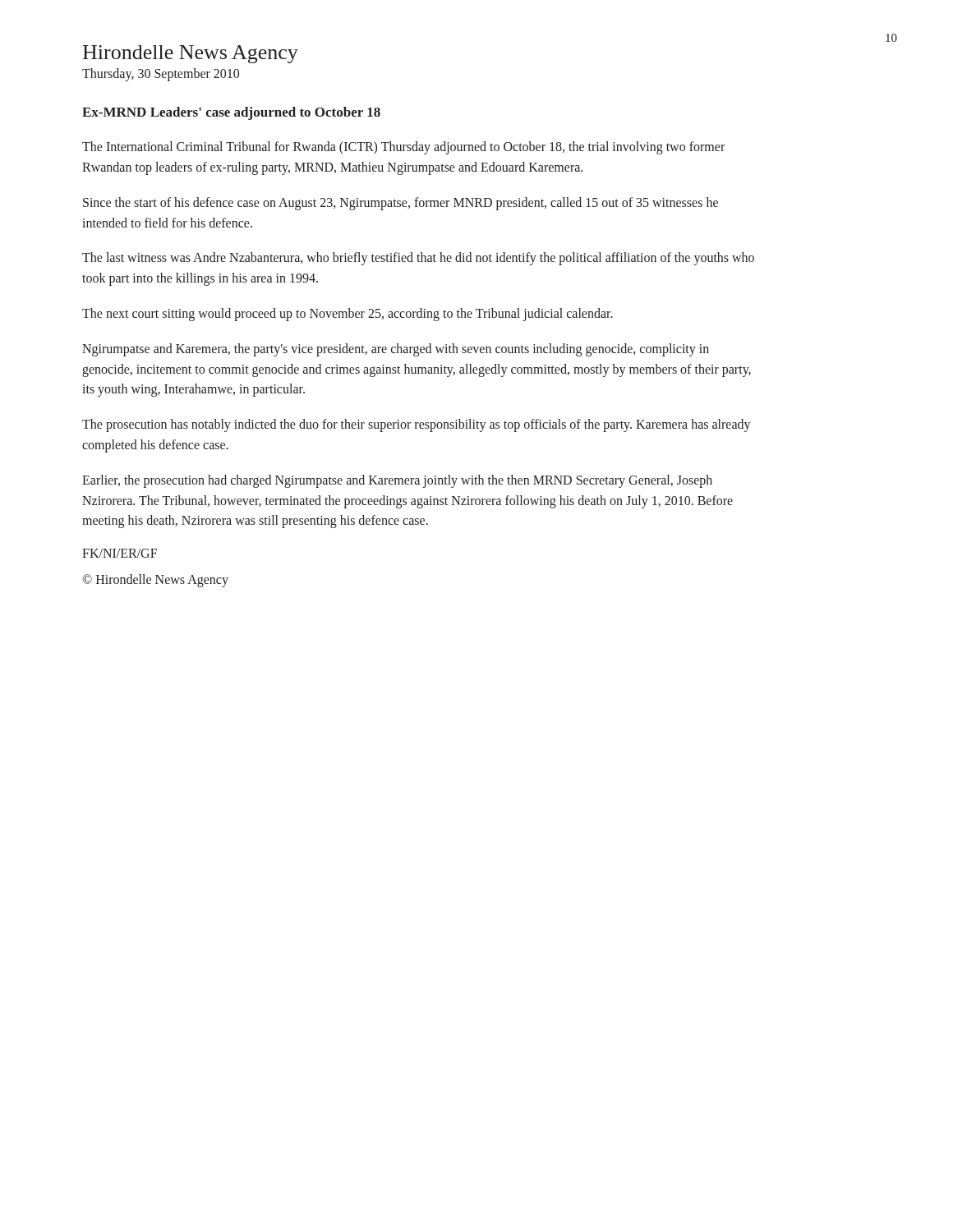Viewport: 953px width, 1232px height.
Task: Click on the text that reads "© Hirondelle News Agency"
Action: tap(155, 580)
